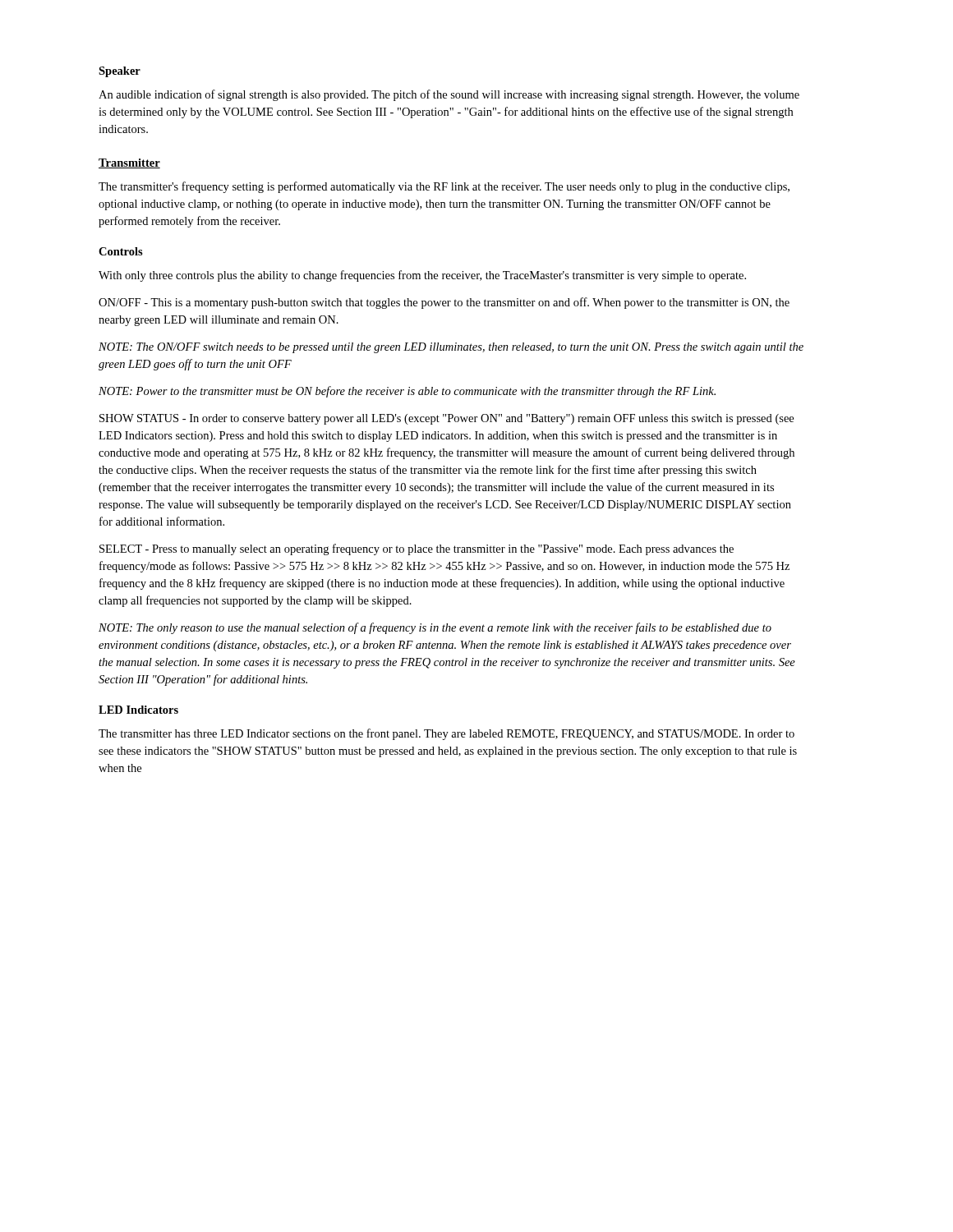This screenshot has height=1232, width=953.
Task: Select the text block that says "The transmitter has three LED Indicator sections on"
Action: coord(448,751)
